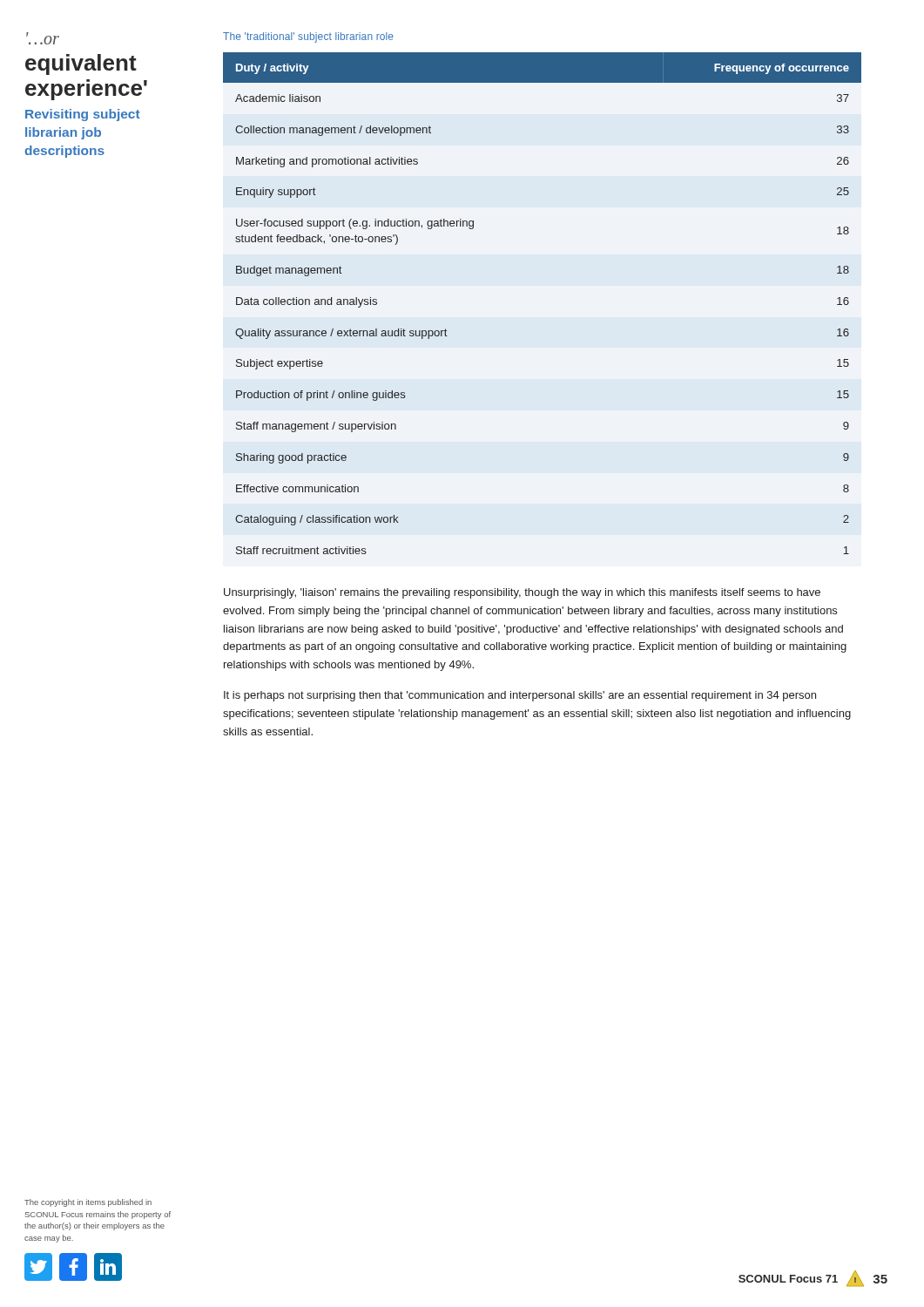Where is the passage that starts "The copyright in"?
Screen dimensions: 1307x924
coord(99,1220)
